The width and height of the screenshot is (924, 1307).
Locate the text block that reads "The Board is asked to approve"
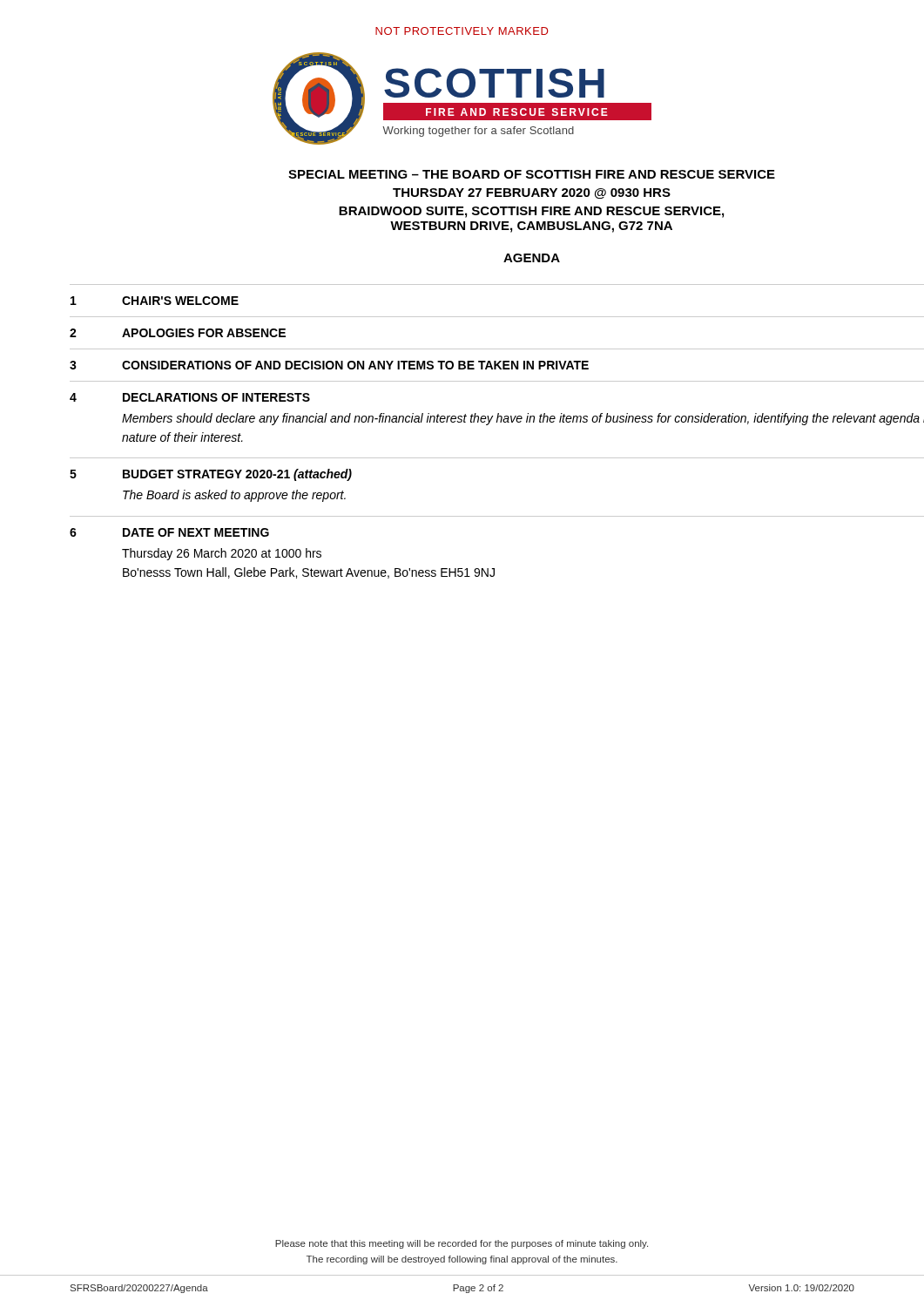234,495
